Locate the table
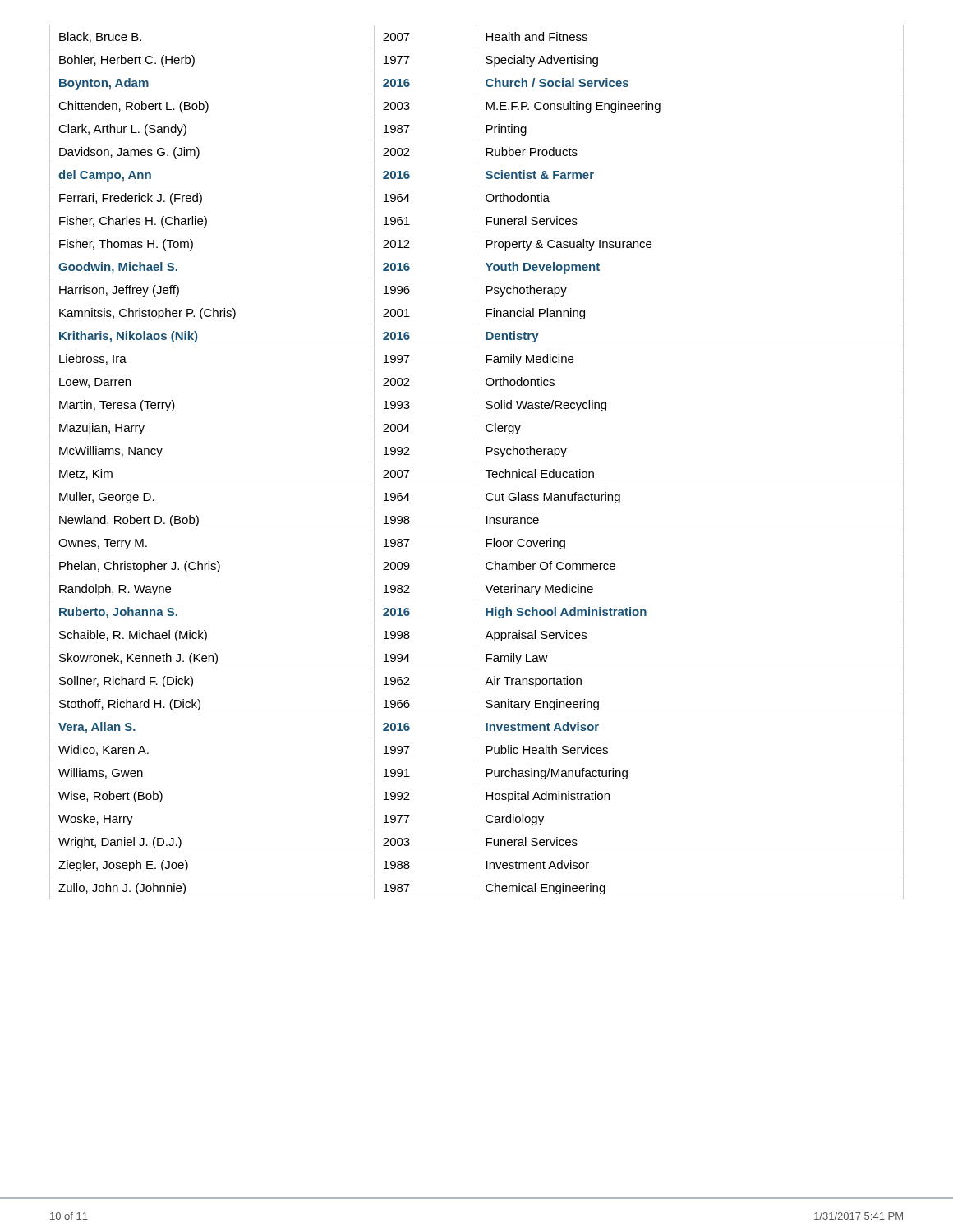Image resolution: width=953 pixels, height=1232 pixels. pyautogui.click(x=476, y=462)
